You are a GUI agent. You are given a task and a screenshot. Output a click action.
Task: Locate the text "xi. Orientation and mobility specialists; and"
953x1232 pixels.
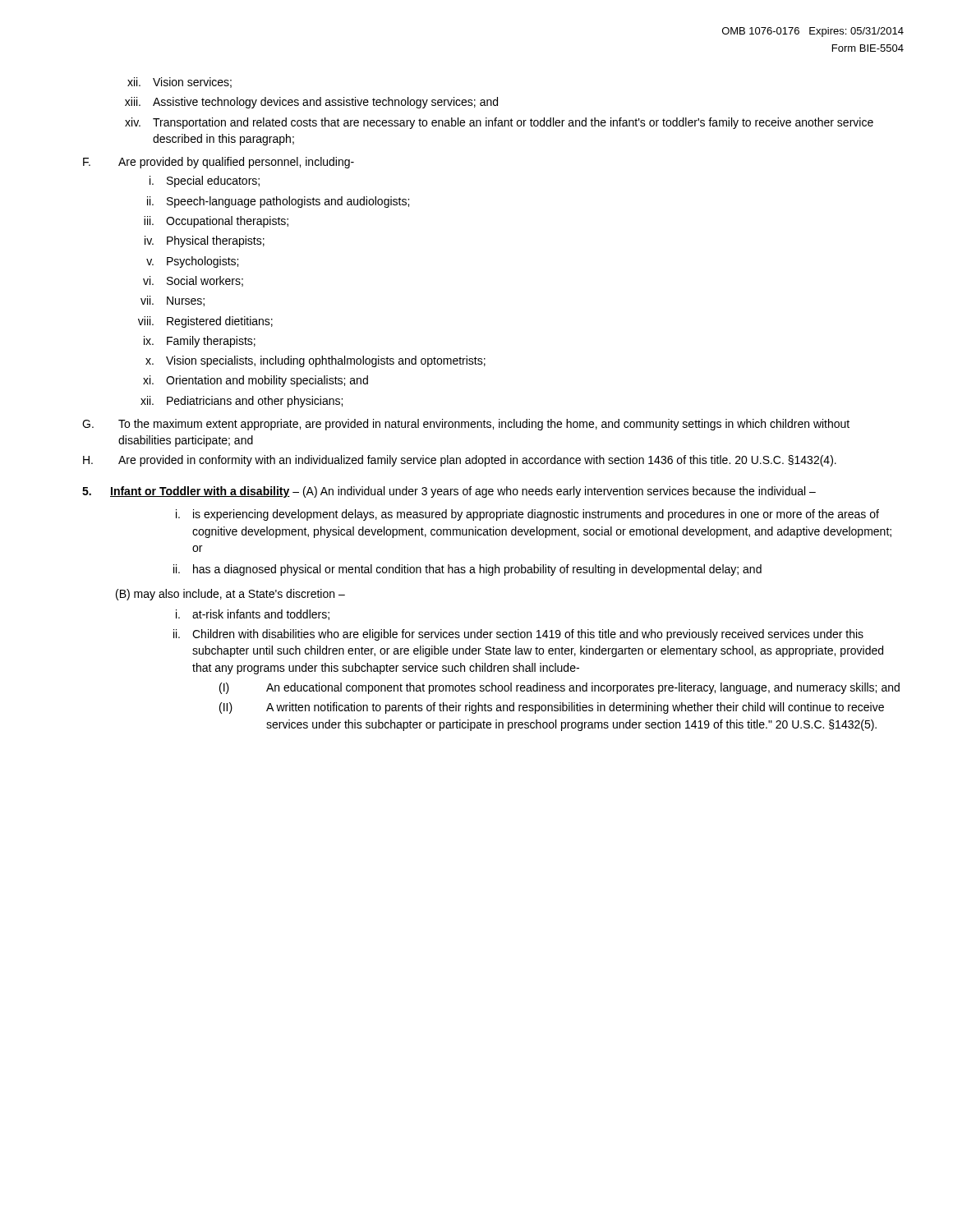tap(256, 381)
